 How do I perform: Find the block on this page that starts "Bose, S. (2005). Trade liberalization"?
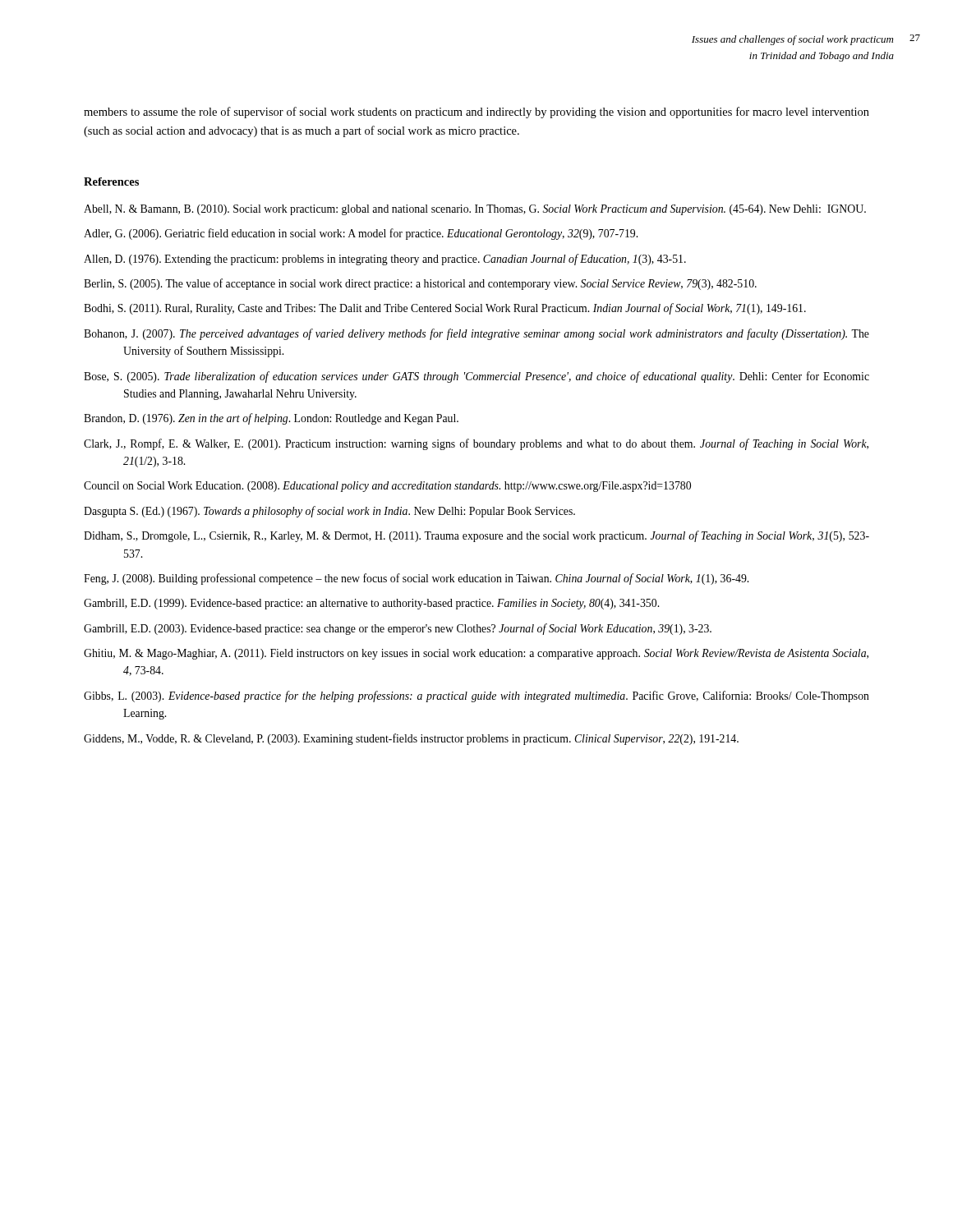tap(476, 385)
